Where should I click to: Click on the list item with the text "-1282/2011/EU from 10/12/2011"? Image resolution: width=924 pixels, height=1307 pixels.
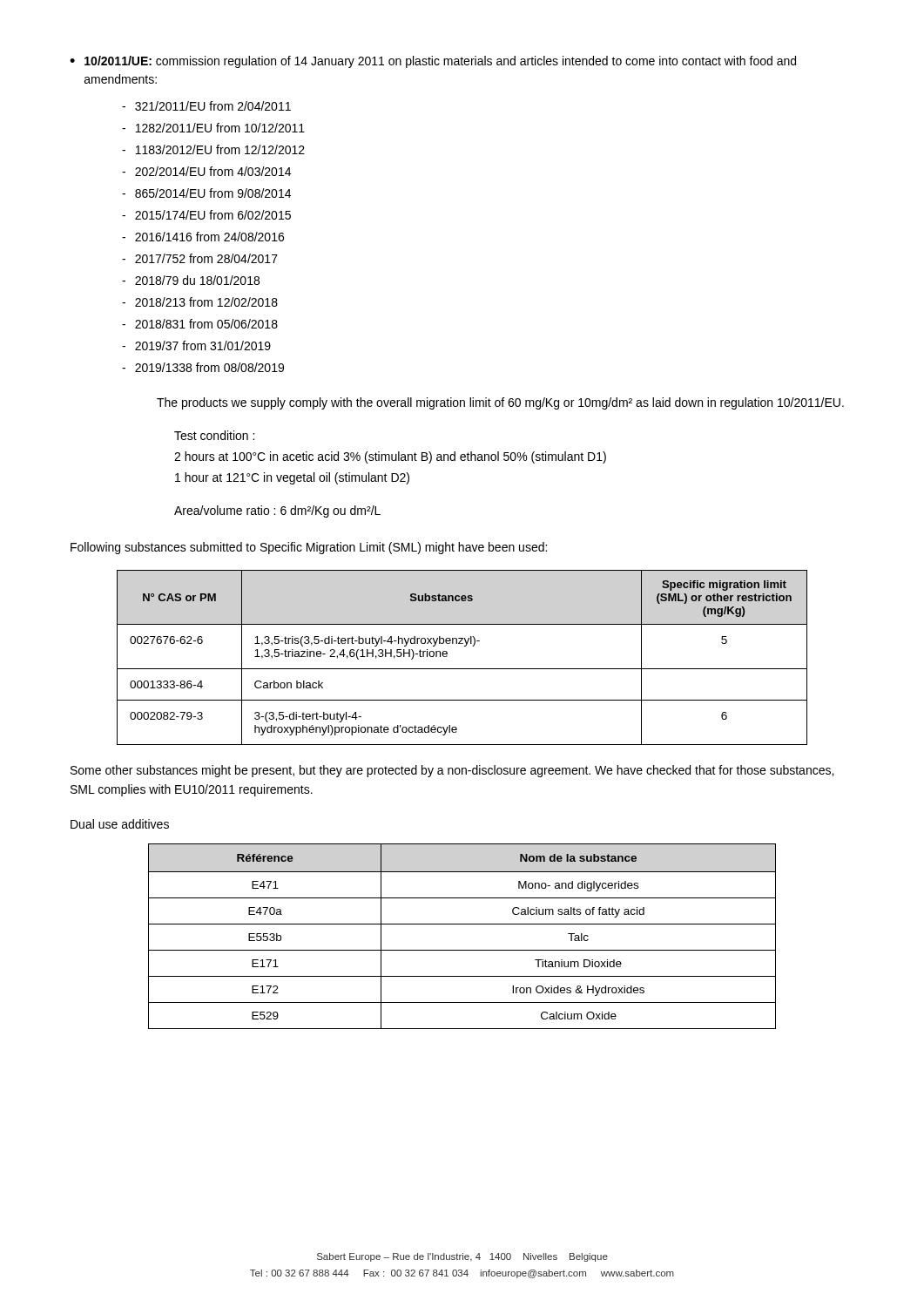(x=213, y=128)
